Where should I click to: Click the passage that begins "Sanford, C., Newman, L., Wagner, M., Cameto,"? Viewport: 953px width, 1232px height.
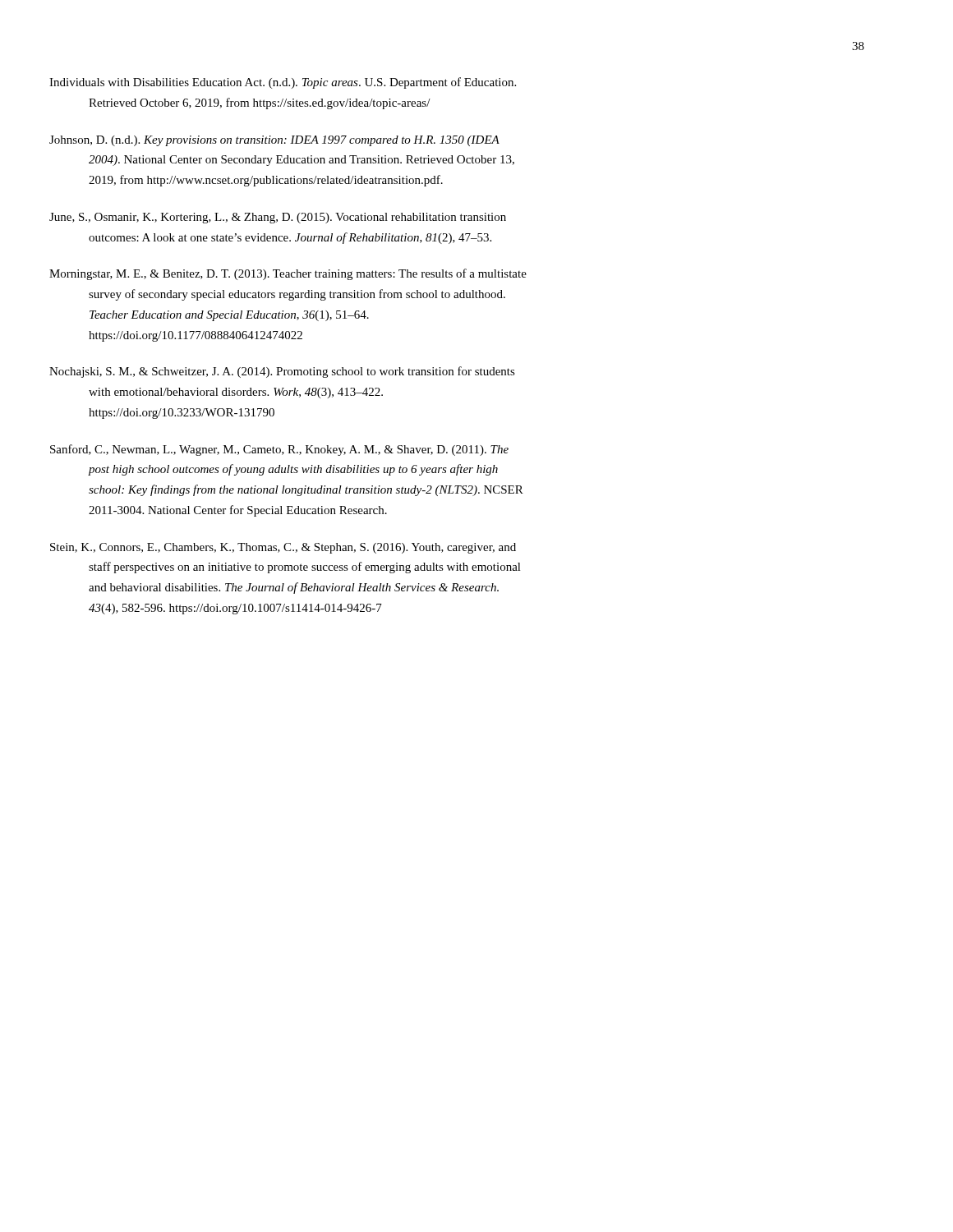click(476, 480)
